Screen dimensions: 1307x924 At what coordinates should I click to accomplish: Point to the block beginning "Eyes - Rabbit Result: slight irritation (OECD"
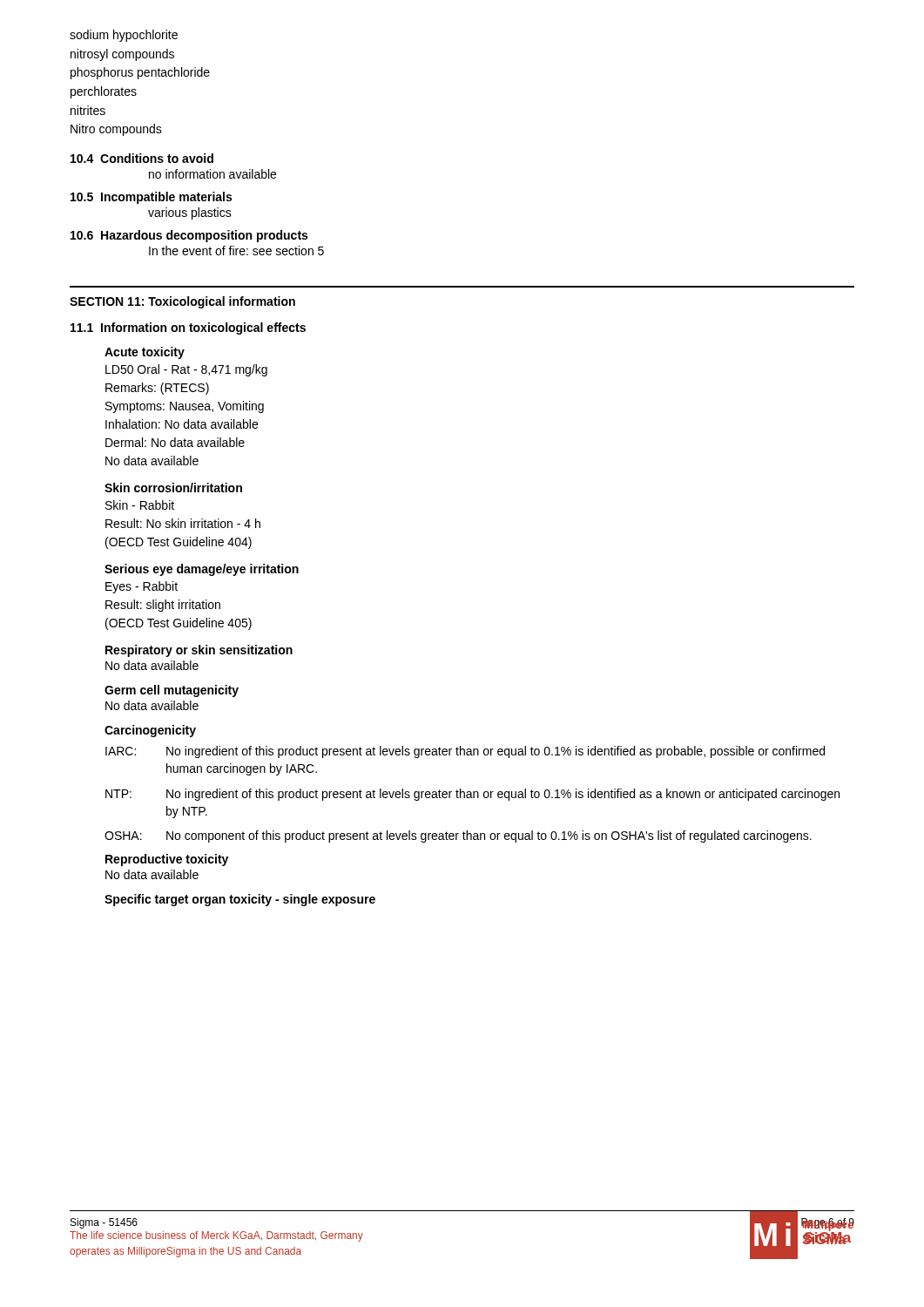pyautogui.click(x=178, y=605)
